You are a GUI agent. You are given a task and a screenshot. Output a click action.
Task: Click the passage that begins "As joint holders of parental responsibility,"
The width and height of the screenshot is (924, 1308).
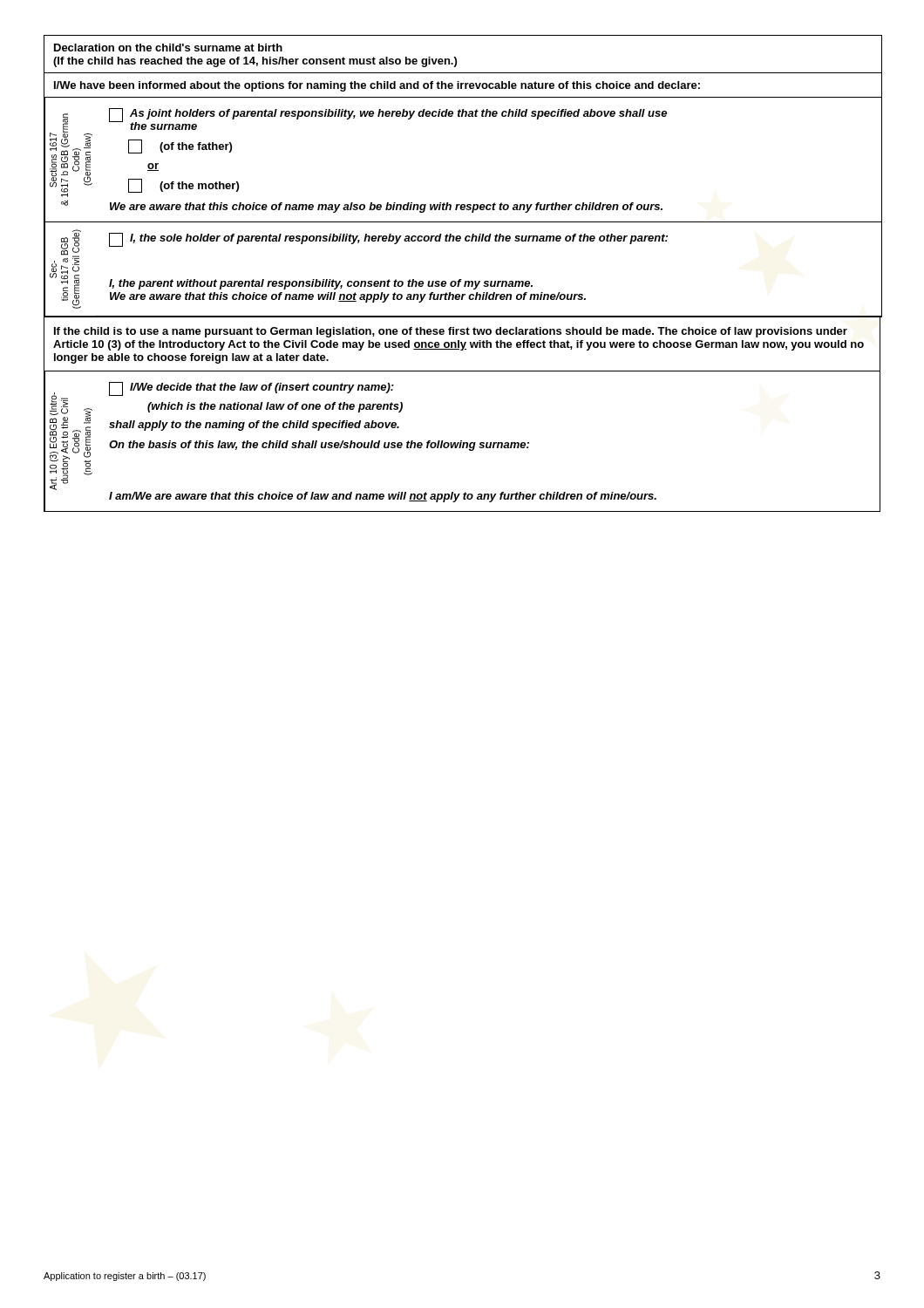click(x=388, y=119)
